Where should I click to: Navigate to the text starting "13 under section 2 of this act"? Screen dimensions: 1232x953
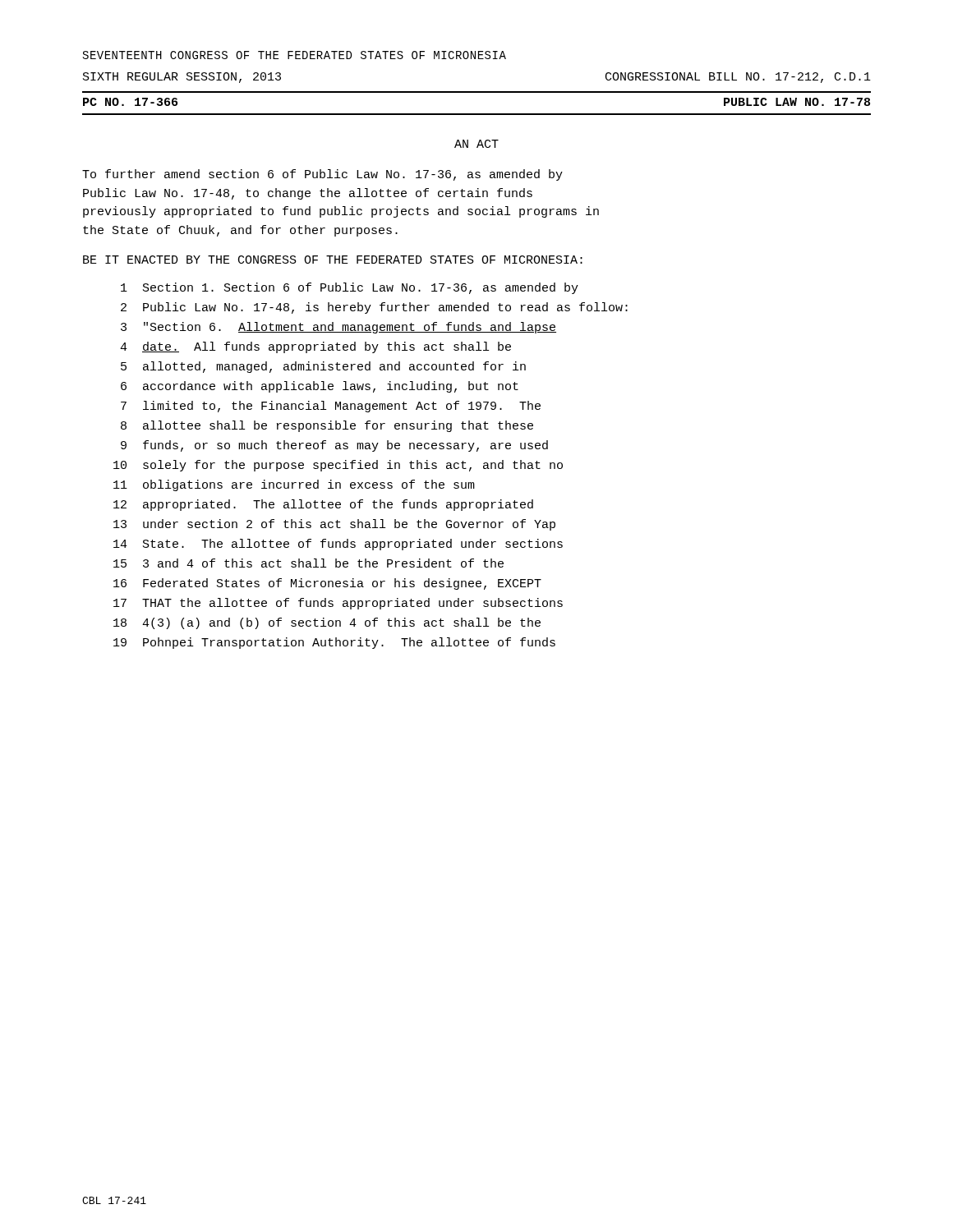pyautogui.click(x=476, y=525)
